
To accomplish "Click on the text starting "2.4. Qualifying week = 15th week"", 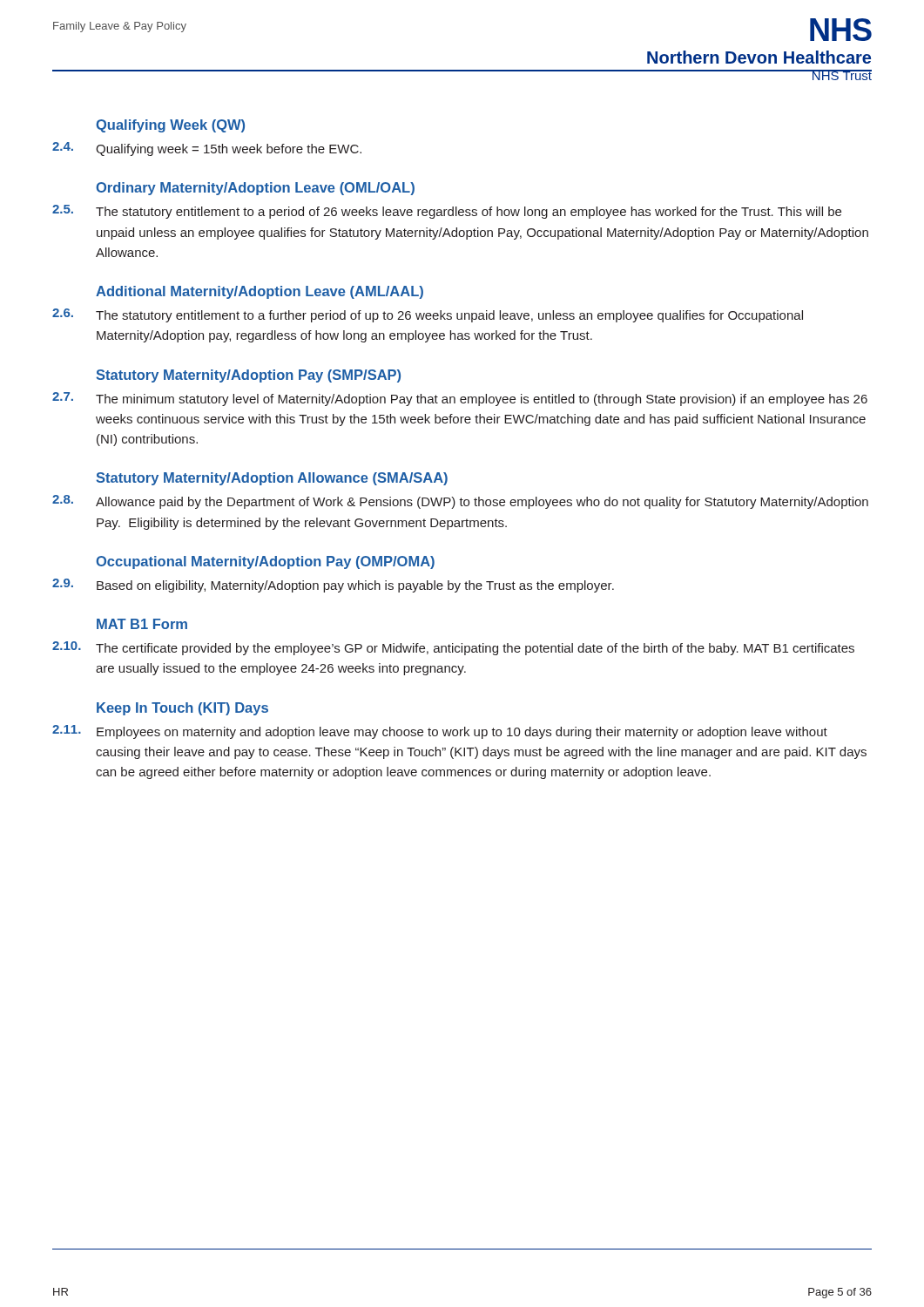I will [x=207, y=149].
